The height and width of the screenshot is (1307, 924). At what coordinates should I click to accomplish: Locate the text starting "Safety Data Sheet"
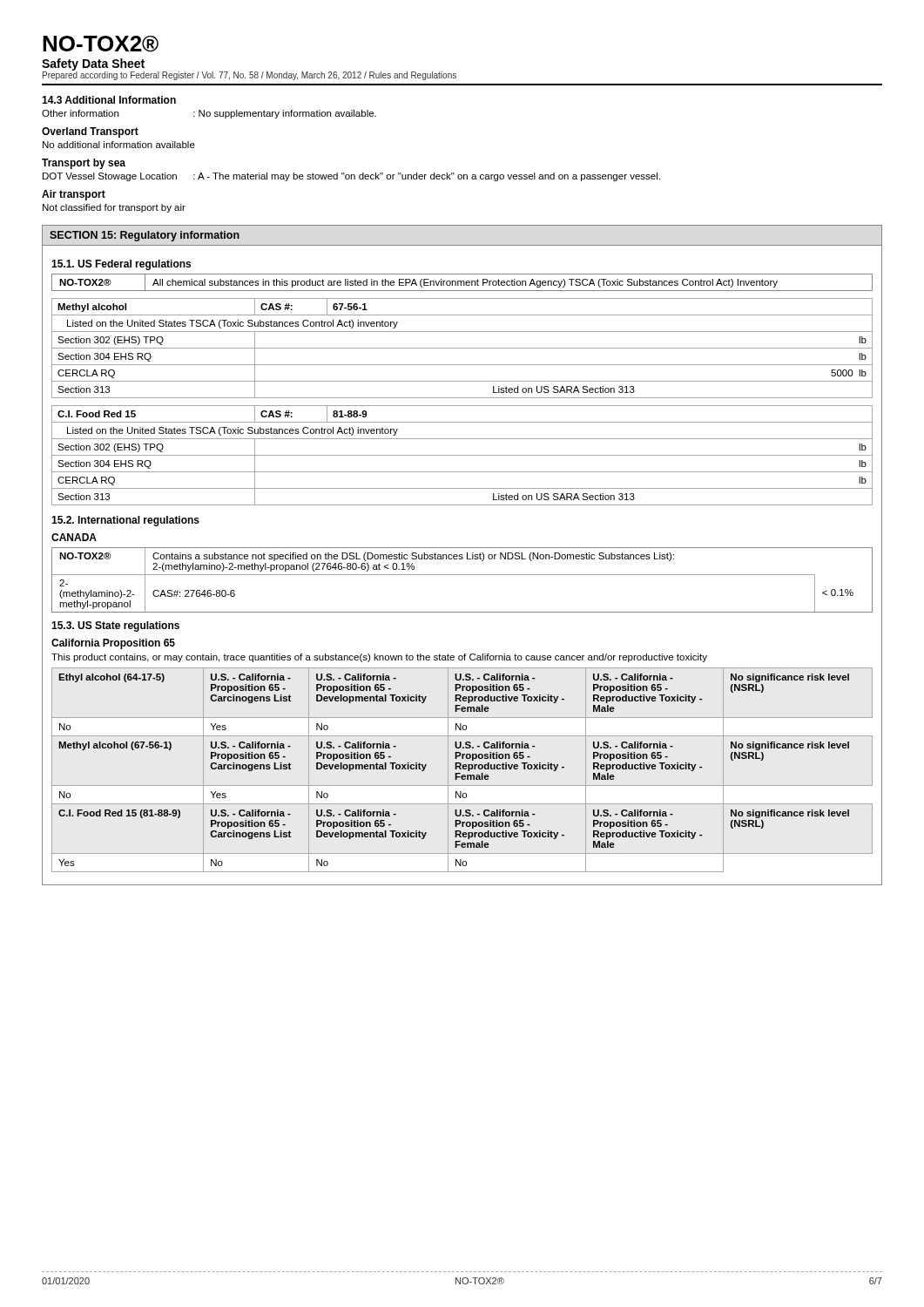93,63
